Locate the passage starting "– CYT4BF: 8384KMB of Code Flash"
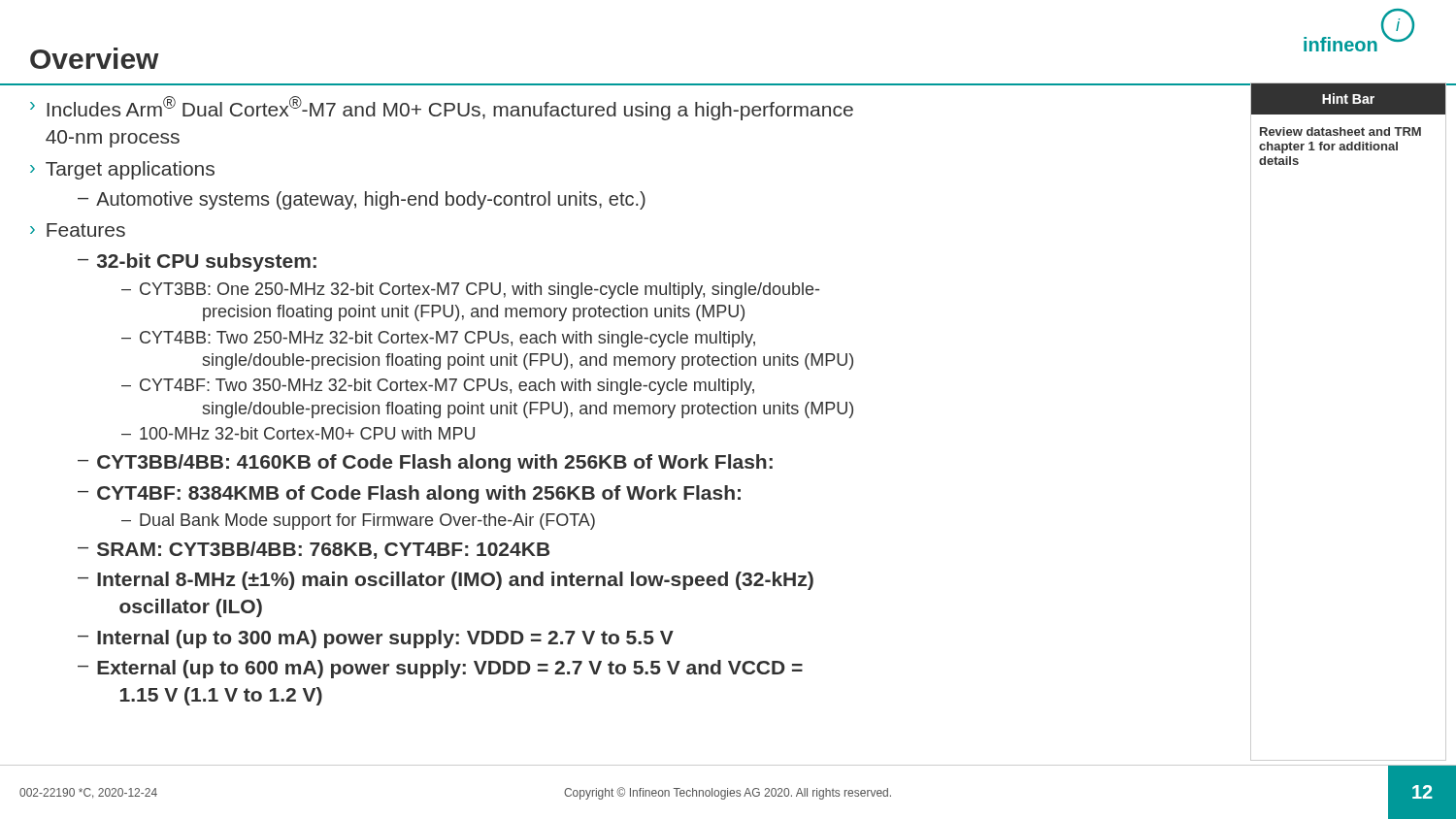Viewport: 1456px width, 819px height. click(410, 493)
